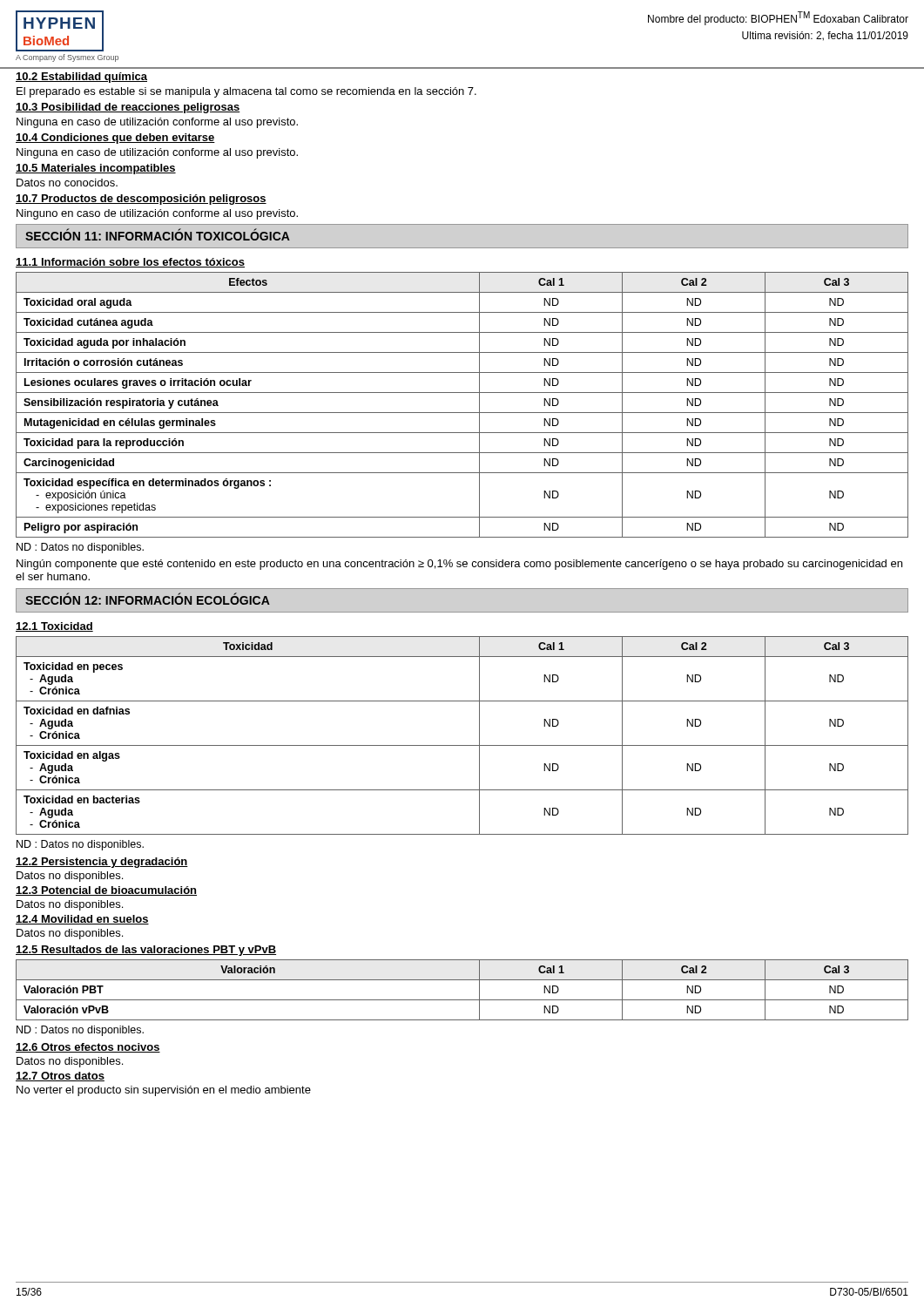Select the title containing "SECCIÓN 12: INFORMACIÓN ECOLÓGICA"
Image resolution: width=924 pixels, height=1307 pixels.
click(x=148, y=600)
